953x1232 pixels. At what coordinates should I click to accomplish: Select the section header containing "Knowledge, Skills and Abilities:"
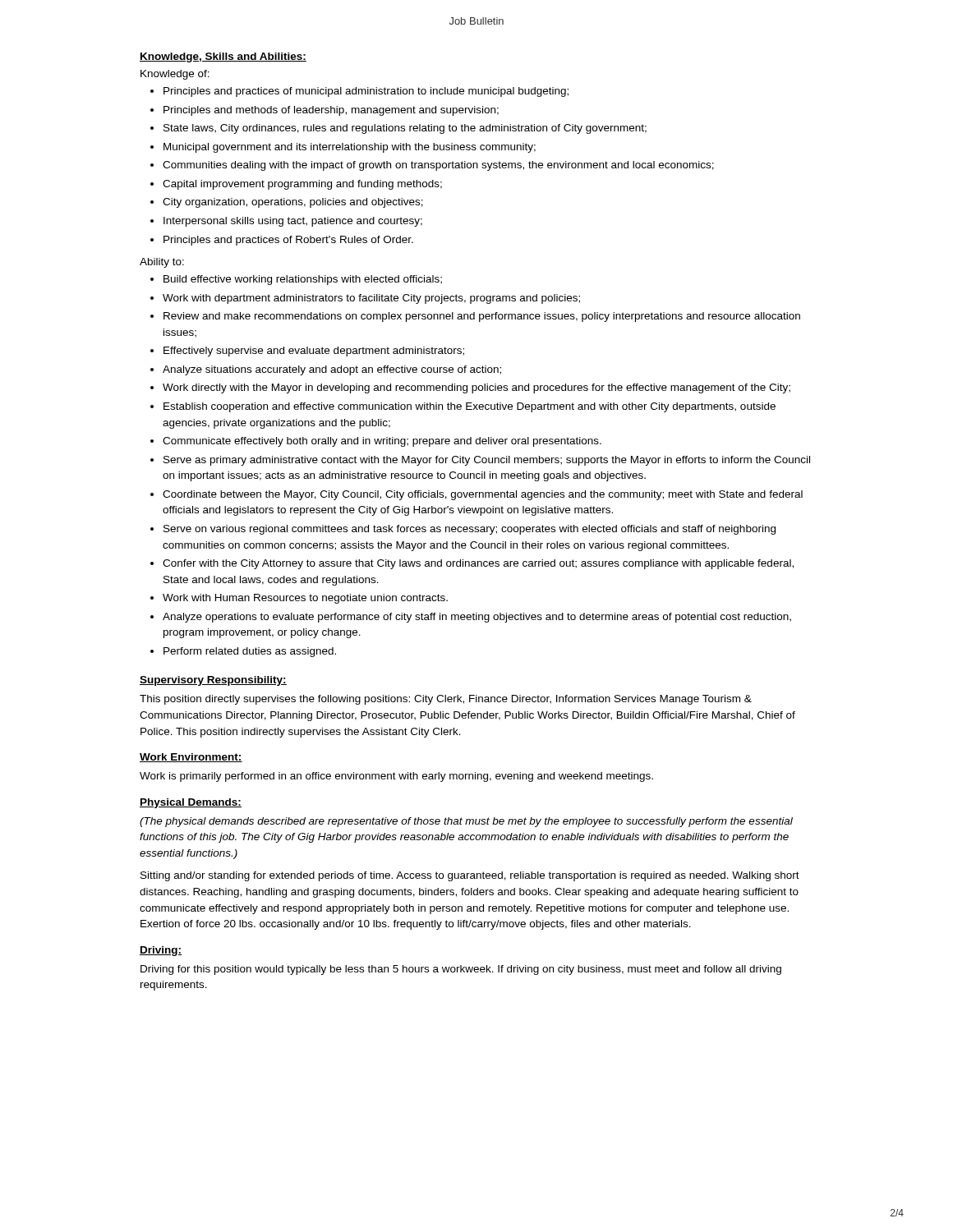(223, 56)
